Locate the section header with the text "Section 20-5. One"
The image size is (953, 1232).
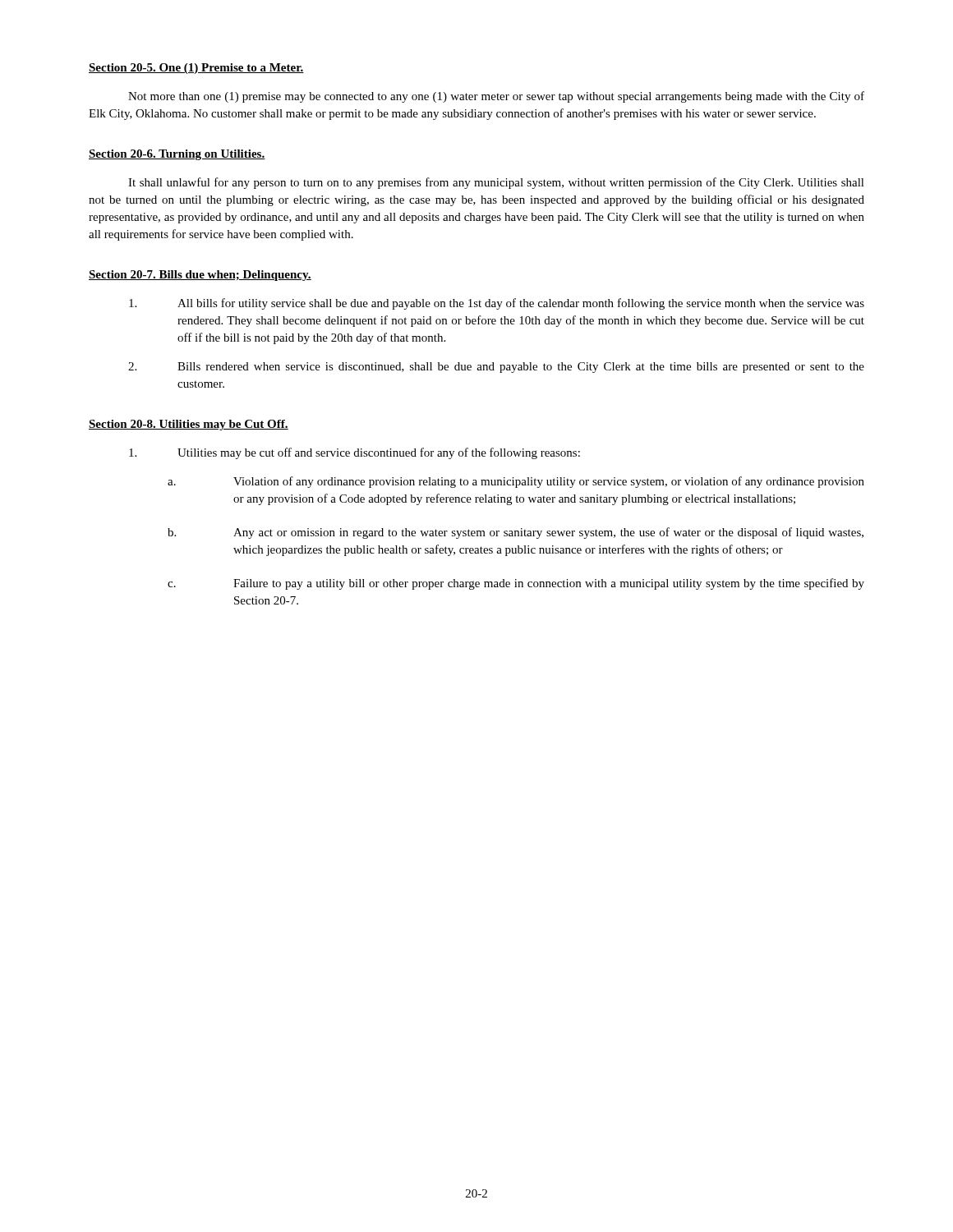[196, 69]
